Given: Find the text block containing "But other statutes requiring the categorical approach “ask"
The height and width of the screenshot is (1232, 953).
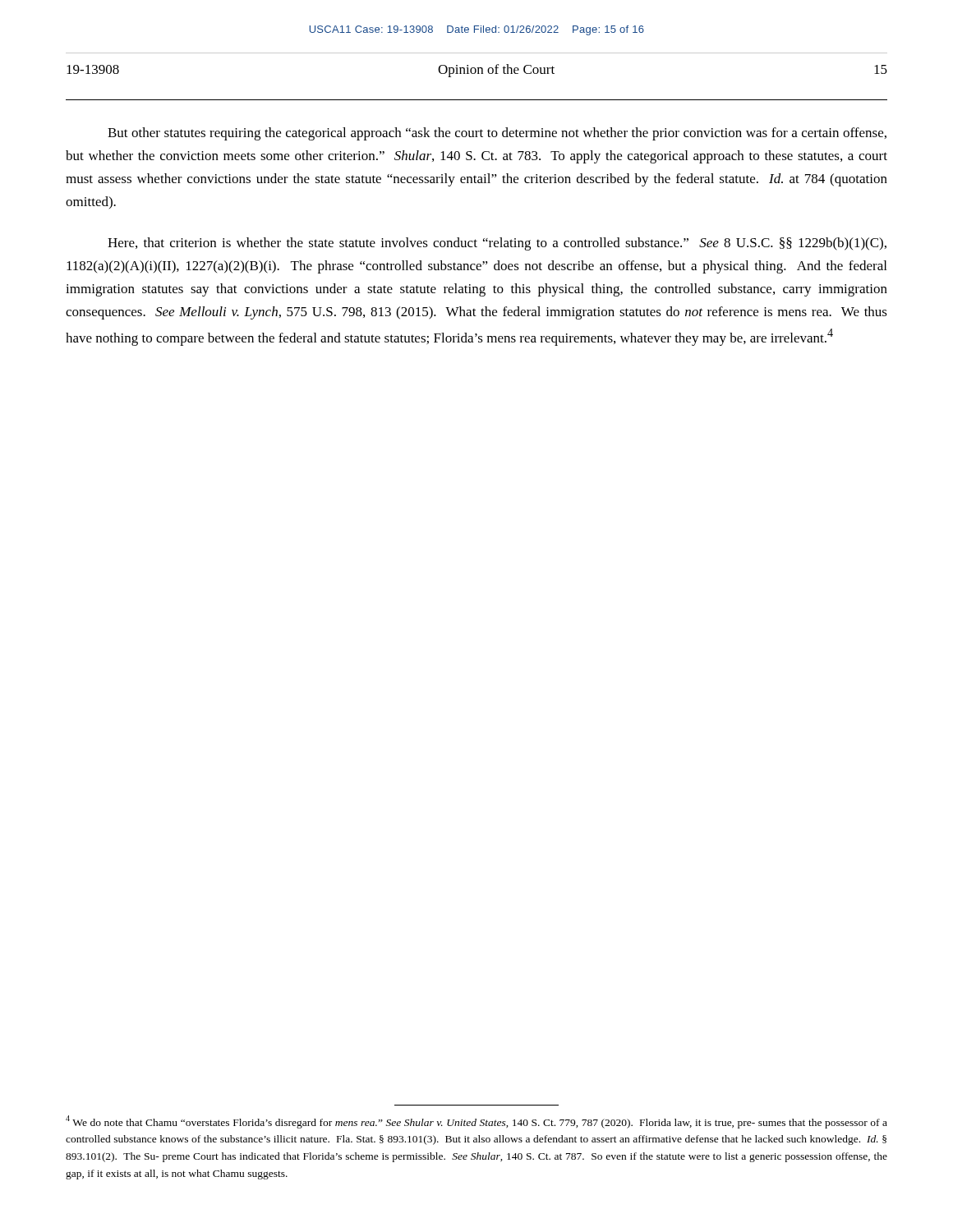Looking at the screenshot, I should 476,167.
